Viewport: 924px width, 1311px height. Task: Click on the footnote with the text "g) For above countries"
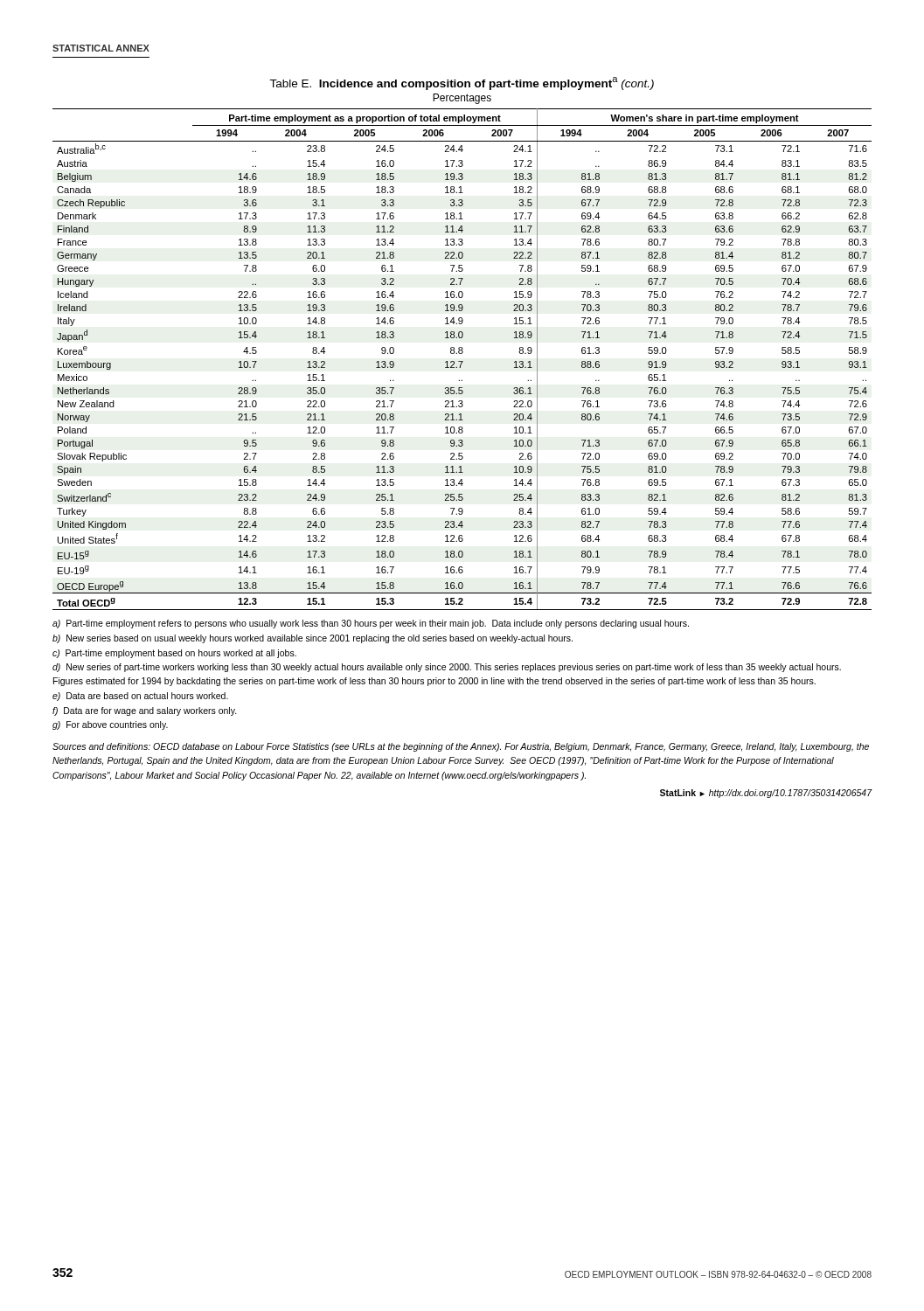(110, 725)
